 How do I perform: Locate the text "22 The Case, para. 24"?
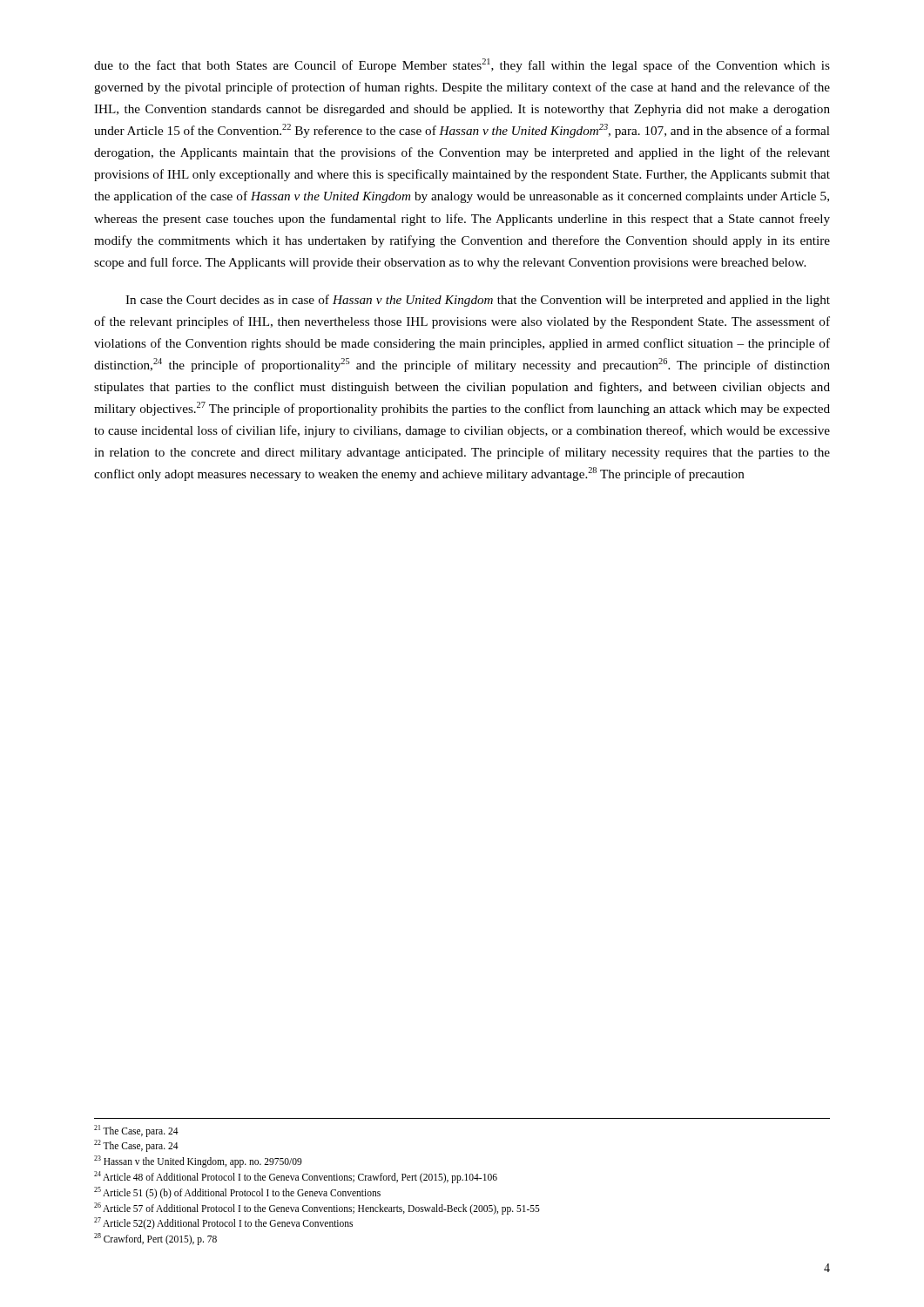136,1145
